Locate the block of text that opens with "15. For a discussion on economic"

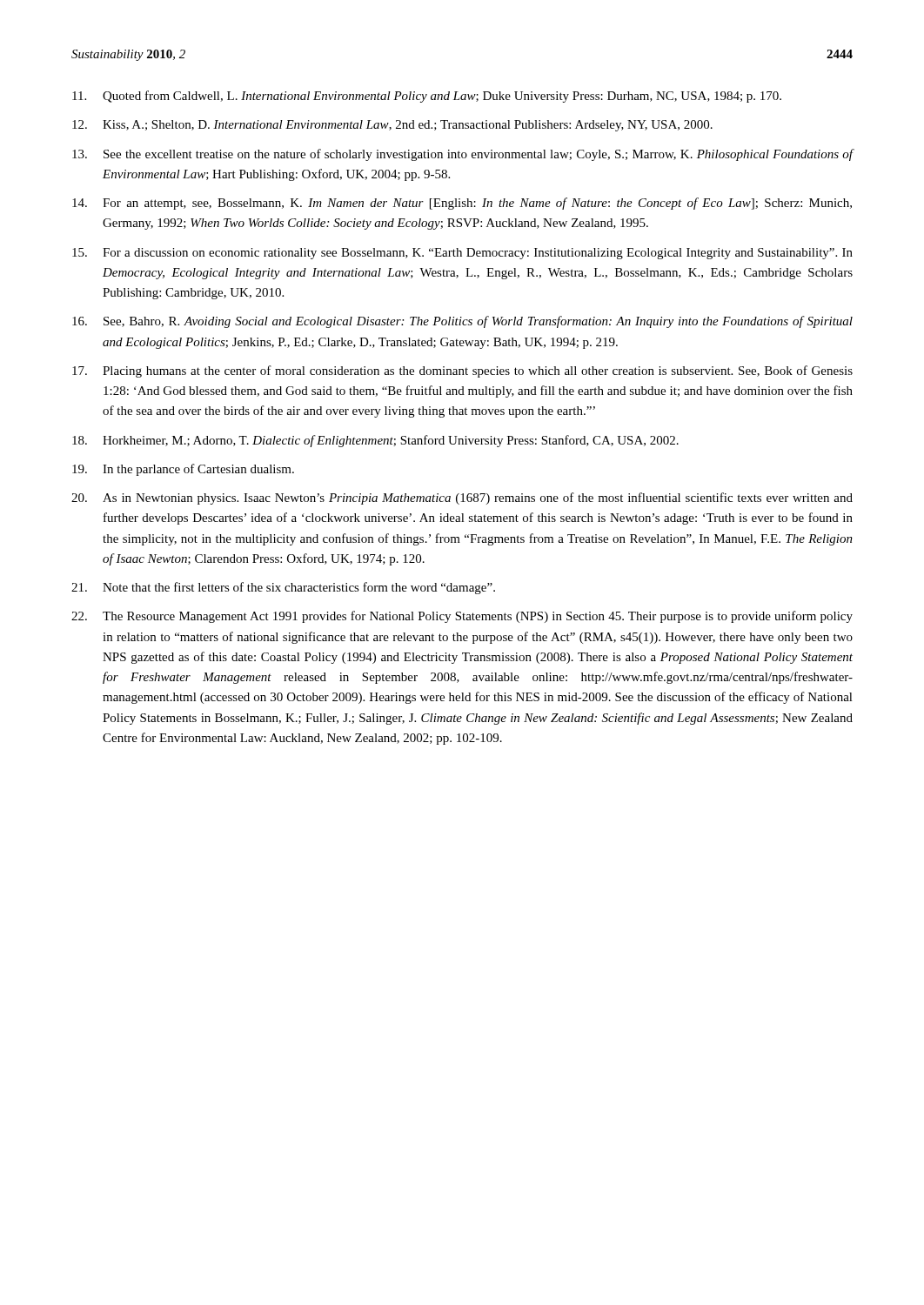[x=462, y=273]
